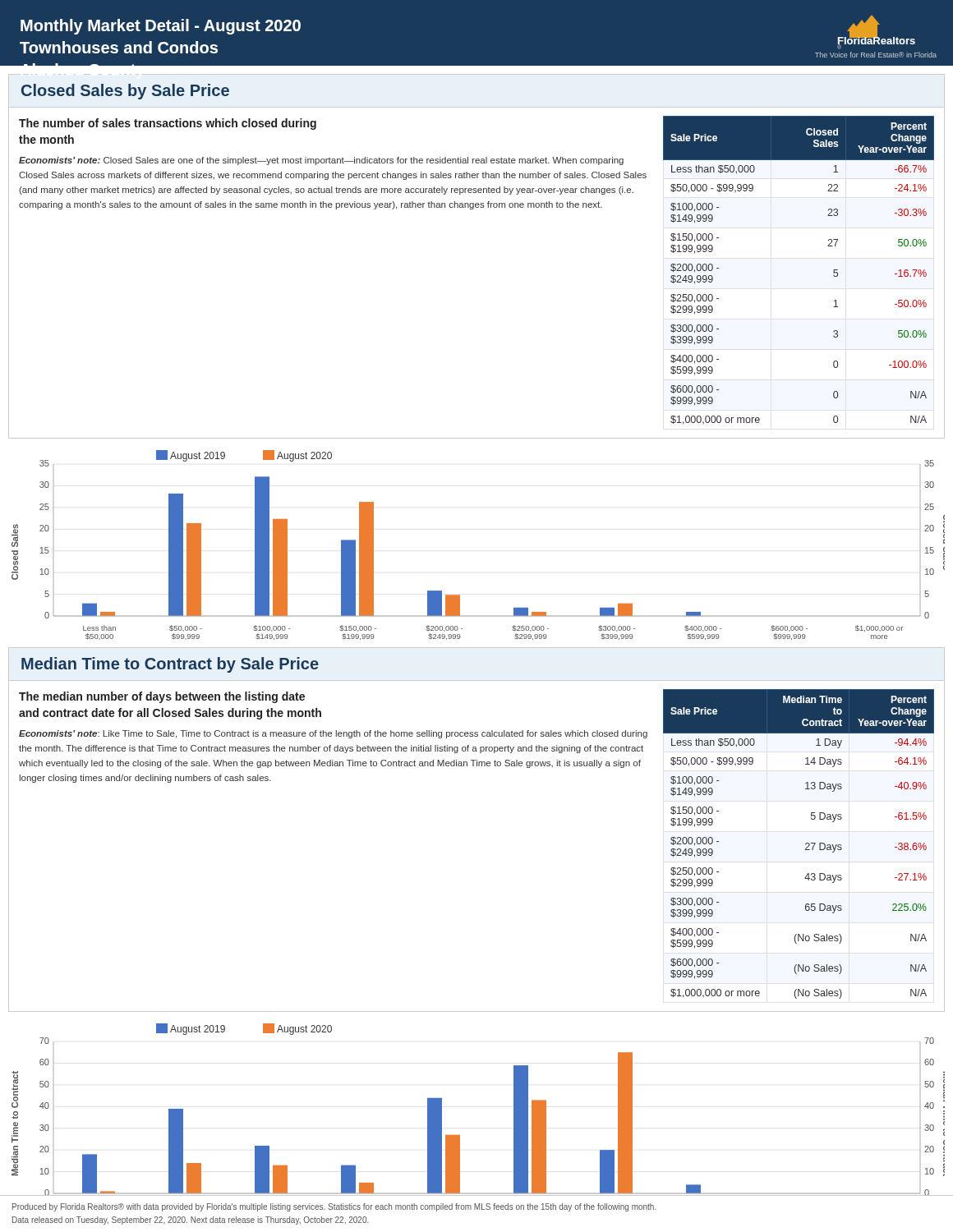Find the block starting "Economists' note: Closed Sales are one of the"
Screen dimensions: 1232x953
tap(333, 182)
